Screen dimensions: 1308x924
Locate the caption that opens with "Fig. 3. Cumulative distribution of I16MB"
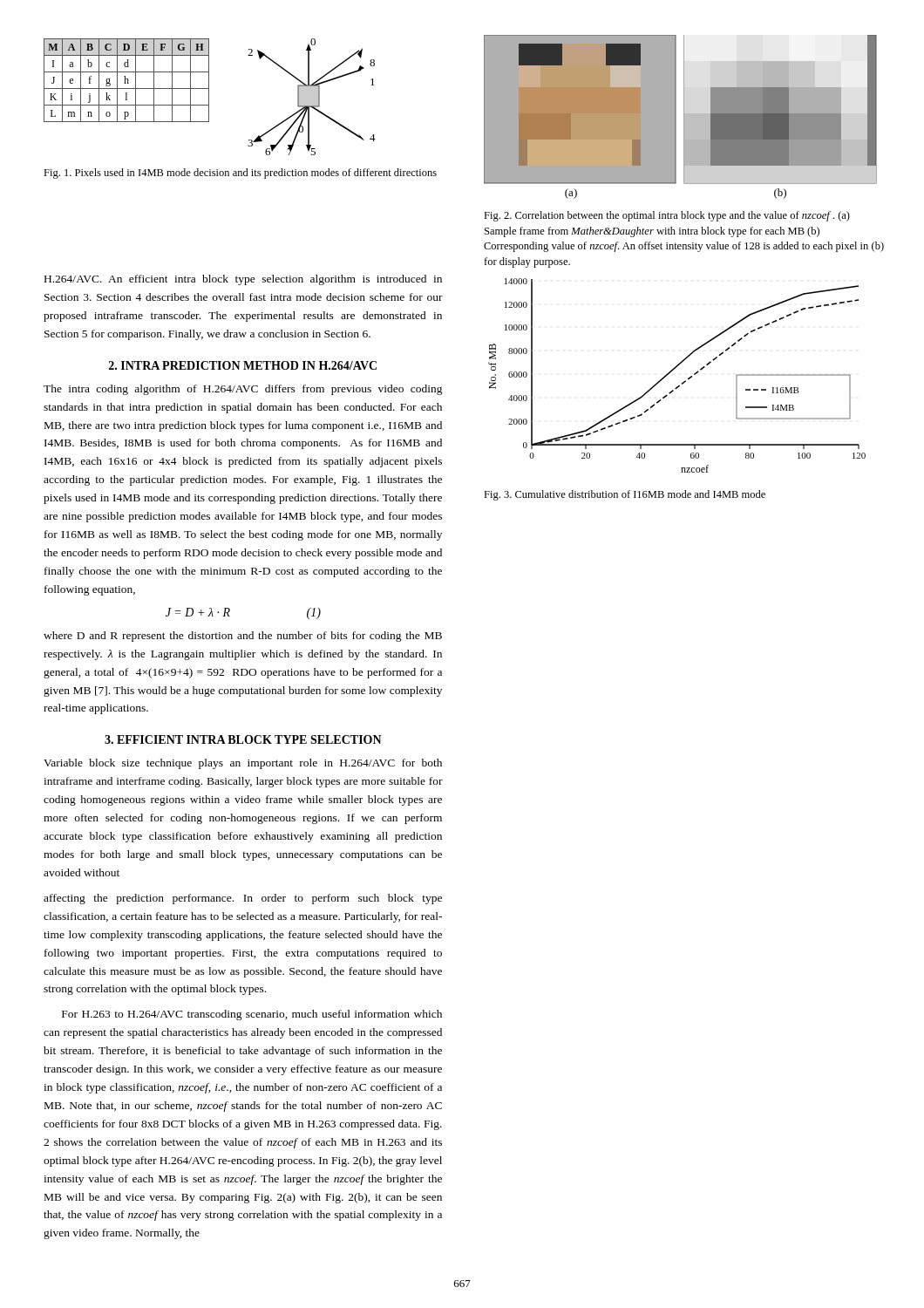point(625,494)
